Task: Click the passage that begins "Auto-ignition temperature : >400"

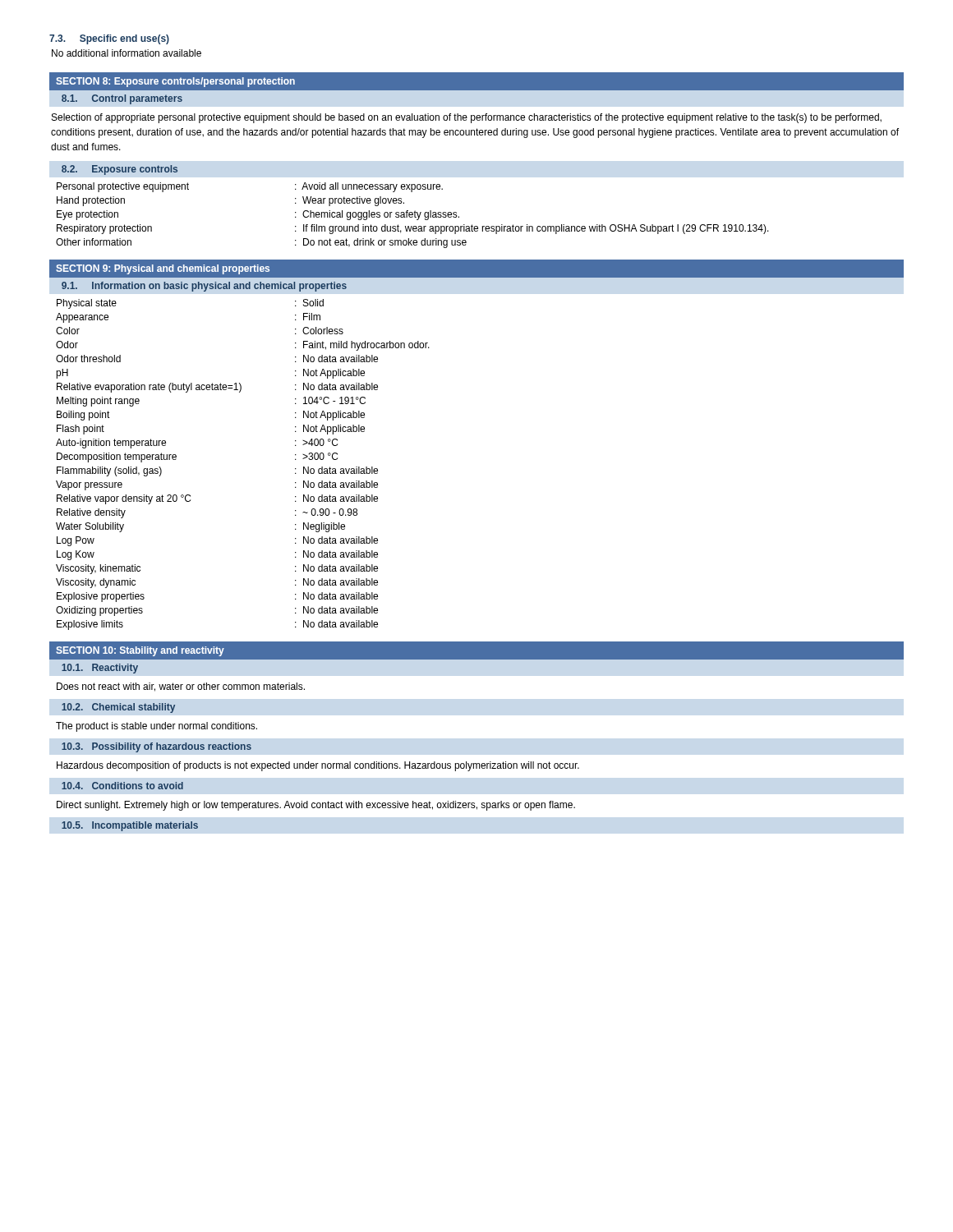Action: [101, 443]
